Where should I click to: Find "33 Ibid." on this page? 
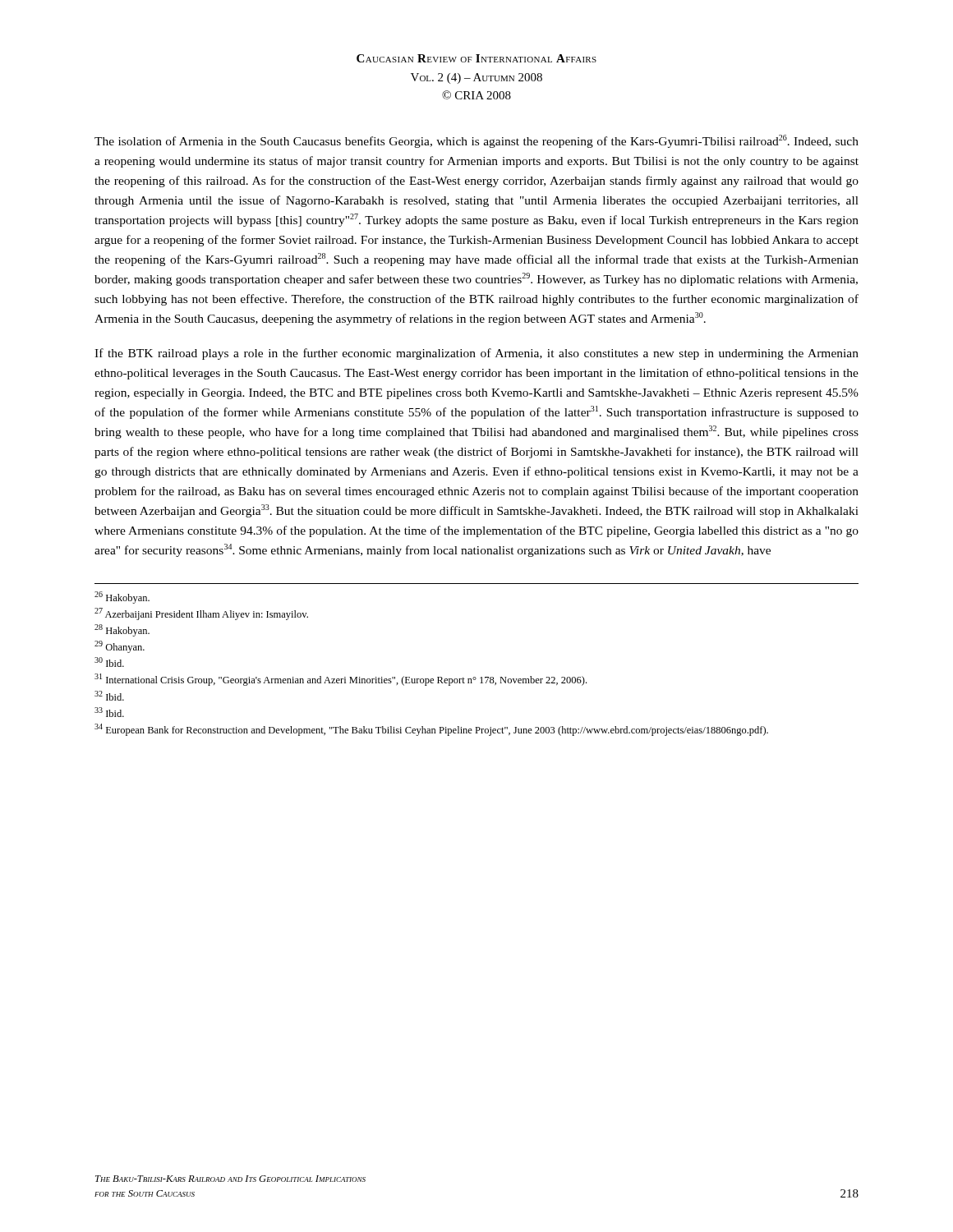(x=109, y=713)
